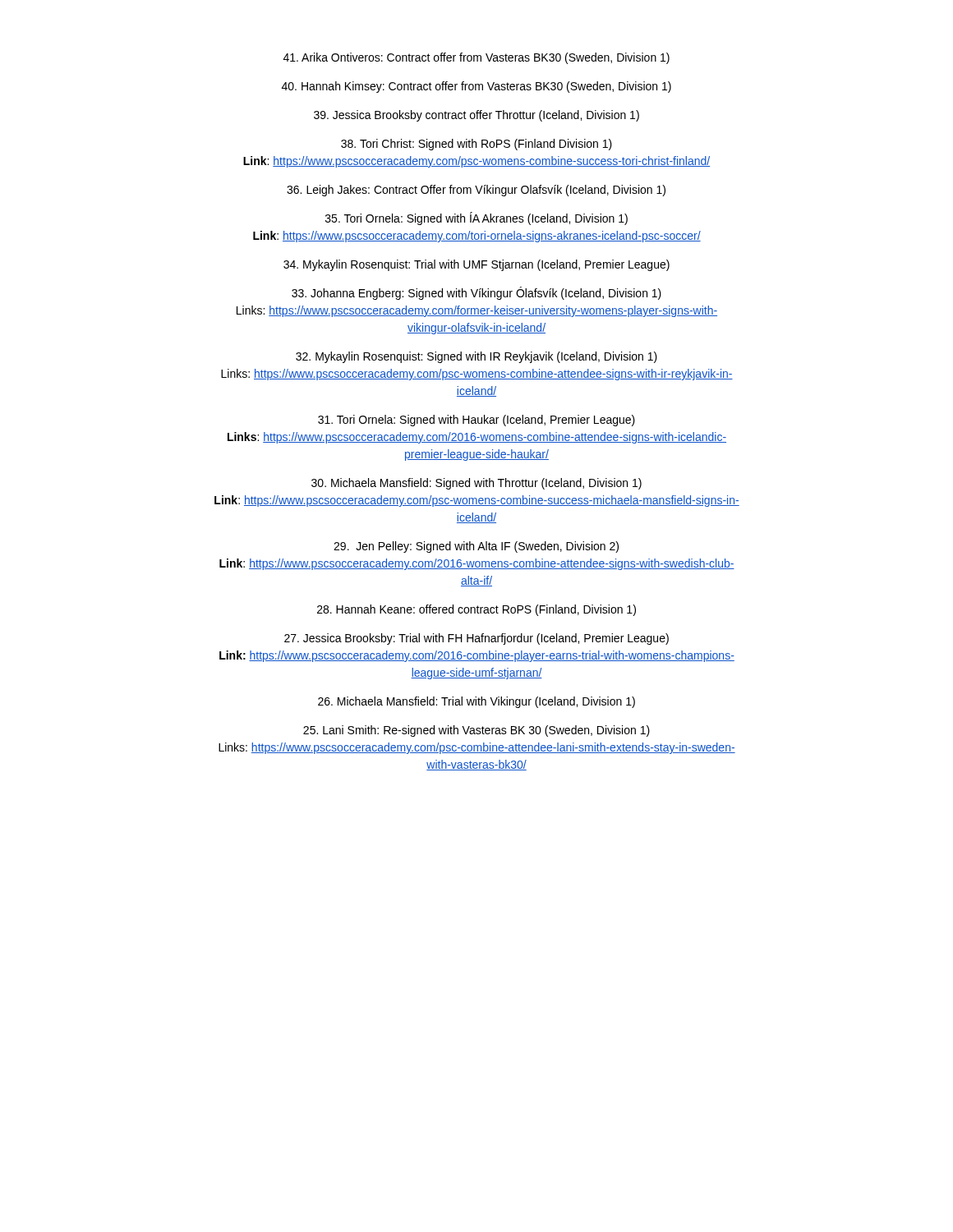The image size is (953, 1232).
Task: Select the list item that says "40. Hannah Kimsey:"
Action: tap(476, 86)
